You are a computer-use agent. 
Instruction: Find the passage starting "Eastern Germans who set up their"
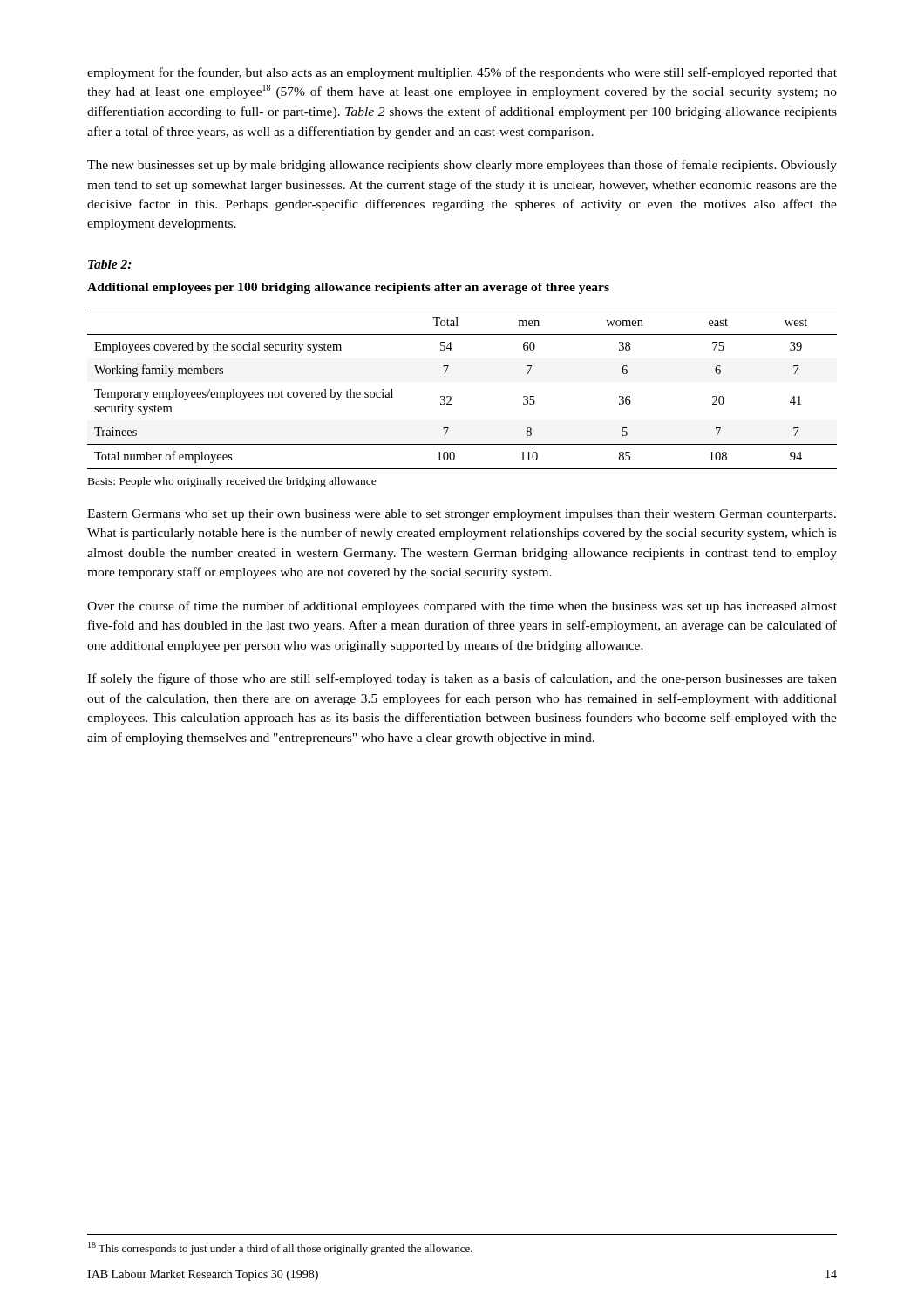[462, 543]
